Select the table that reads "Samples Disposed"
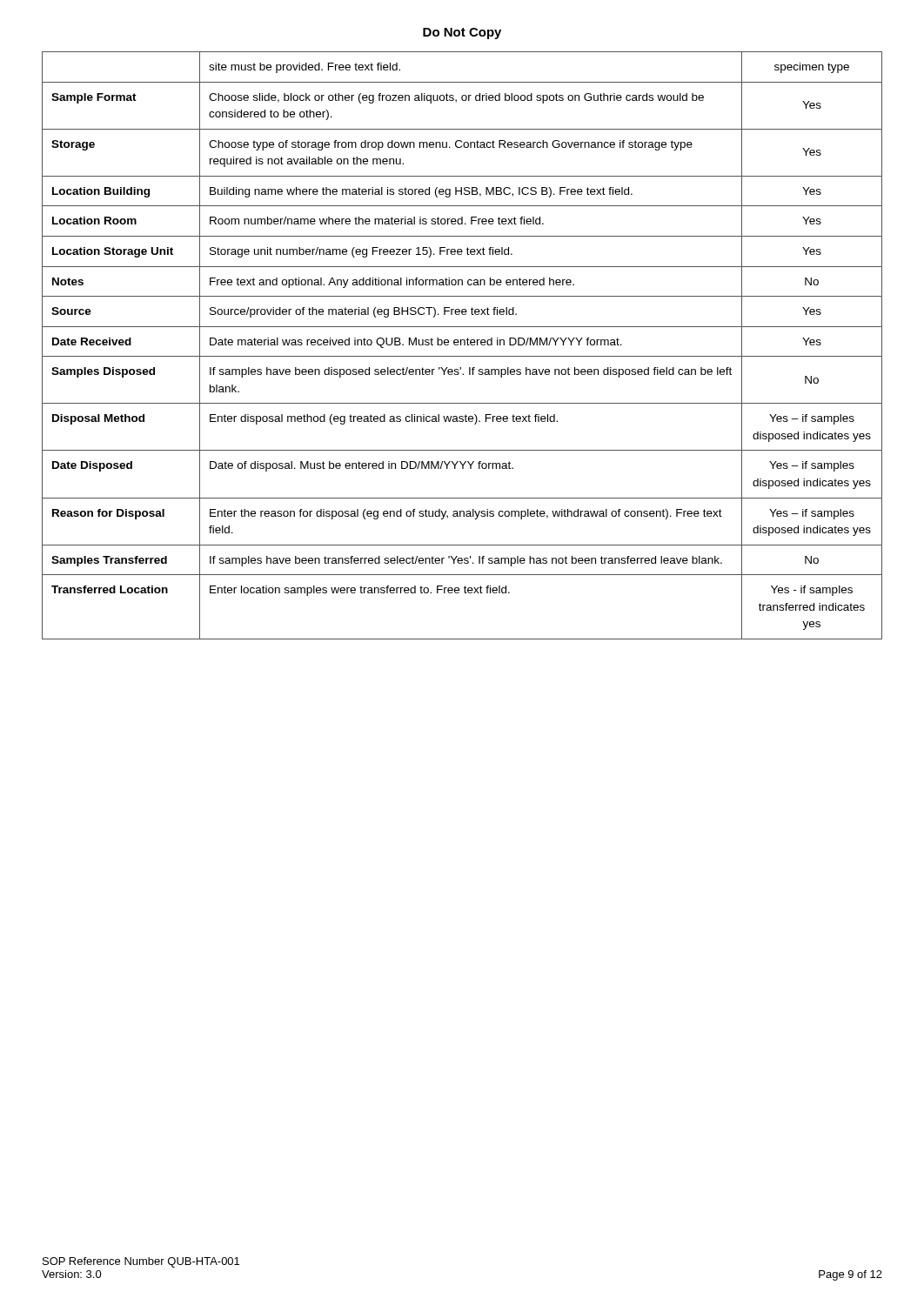This screenshot has height=1305, width=924. pyautogui.click(x=462, y=345)
